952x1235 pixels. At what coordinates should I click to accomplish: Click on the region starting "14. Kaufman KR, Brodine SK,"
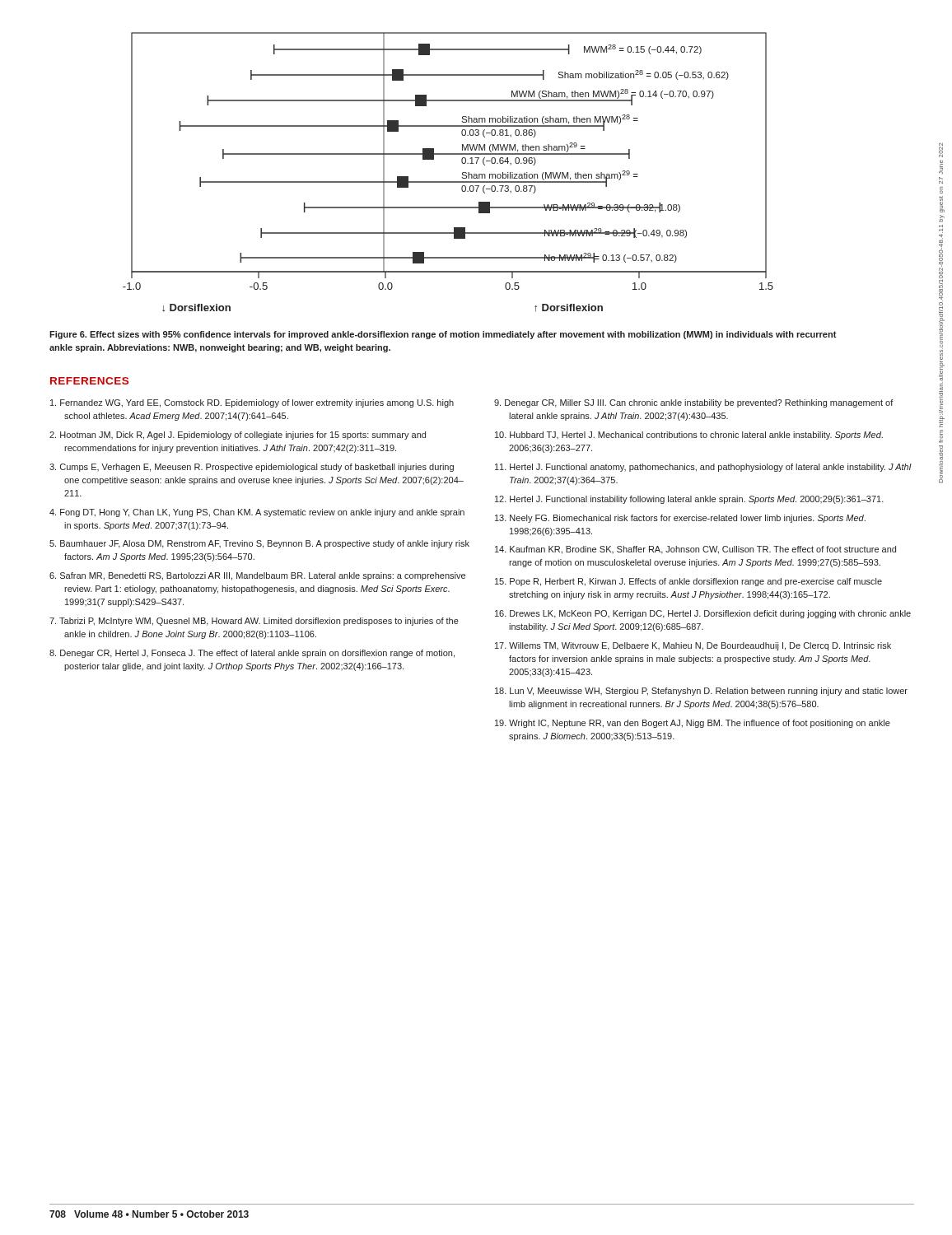pos(695,556)
